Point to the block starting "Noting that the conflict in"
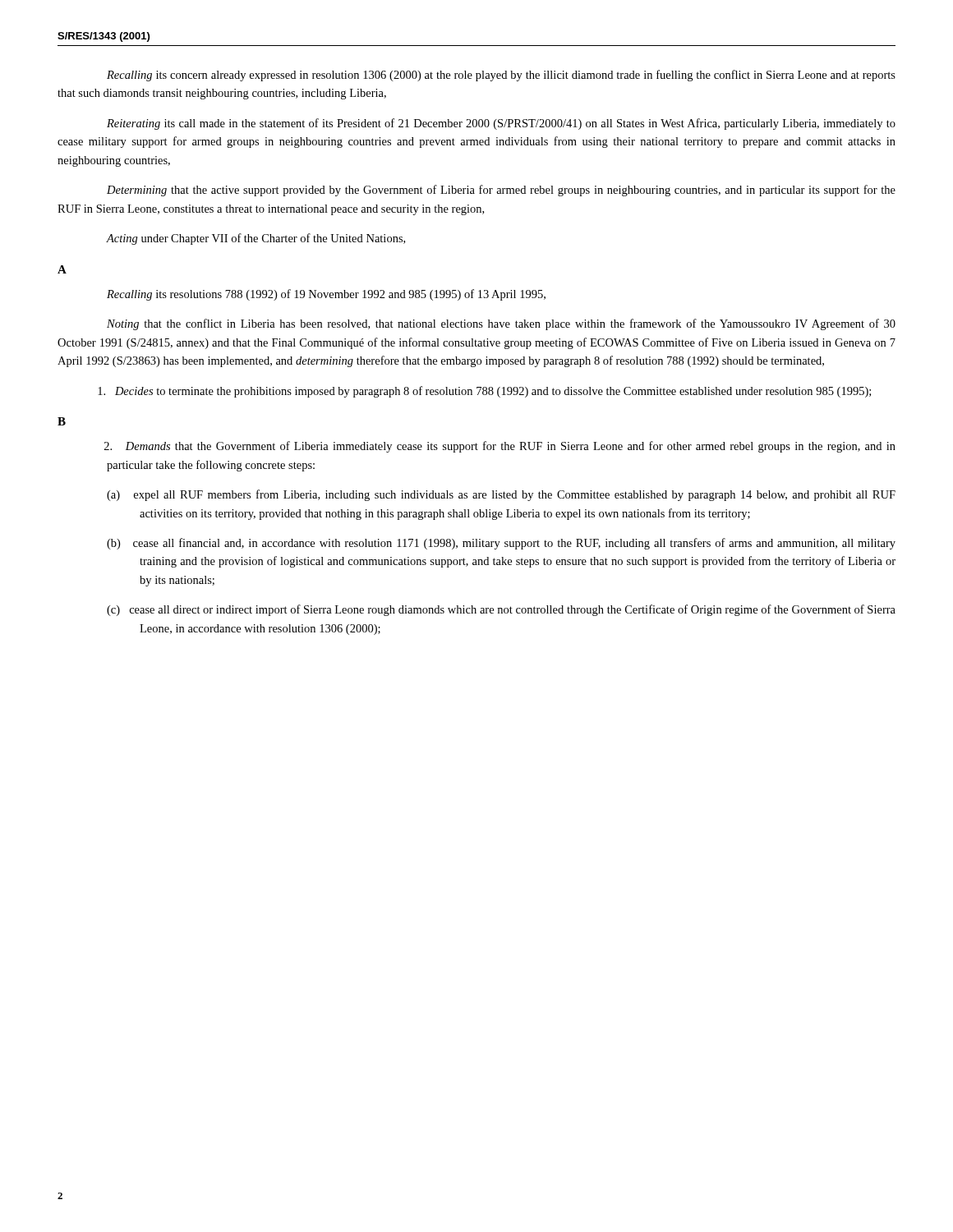 (x=476, y=342)
